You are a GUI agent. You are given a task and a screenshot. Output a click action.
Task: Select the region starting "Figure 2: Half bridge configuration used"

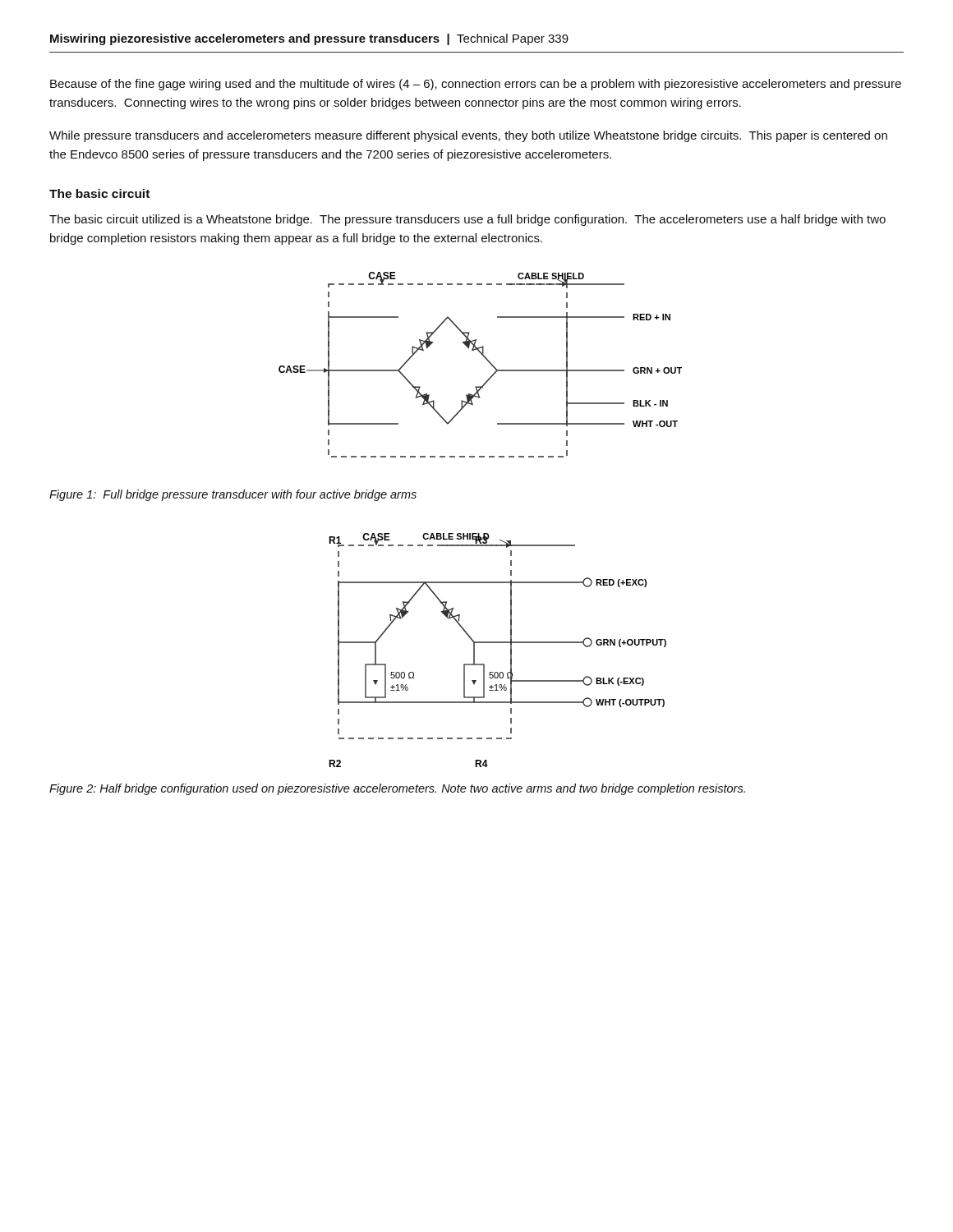tap(398, 788)
